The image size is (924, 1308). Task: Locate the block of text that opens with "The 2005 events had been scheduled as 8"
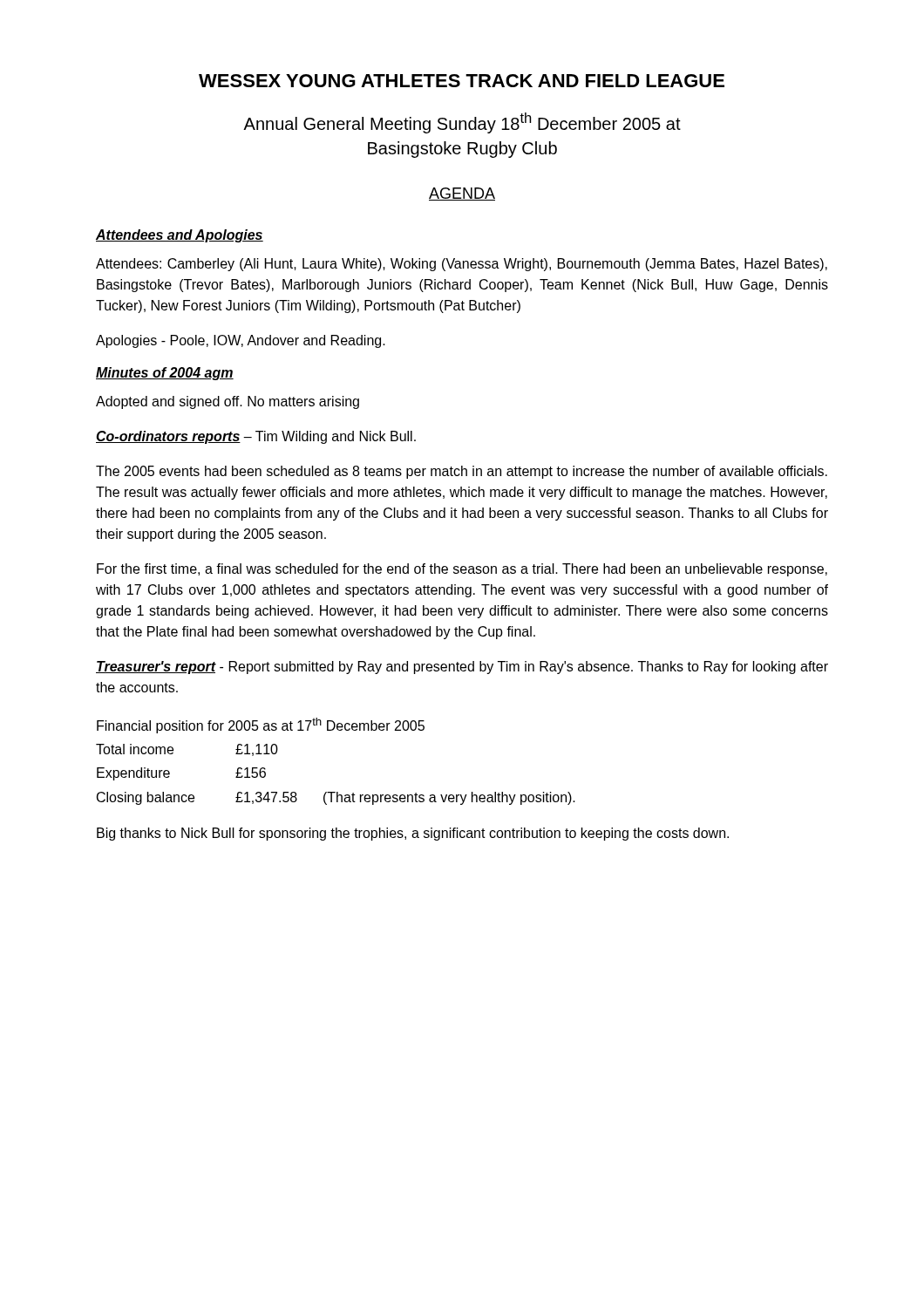click(x=462, y=502)
